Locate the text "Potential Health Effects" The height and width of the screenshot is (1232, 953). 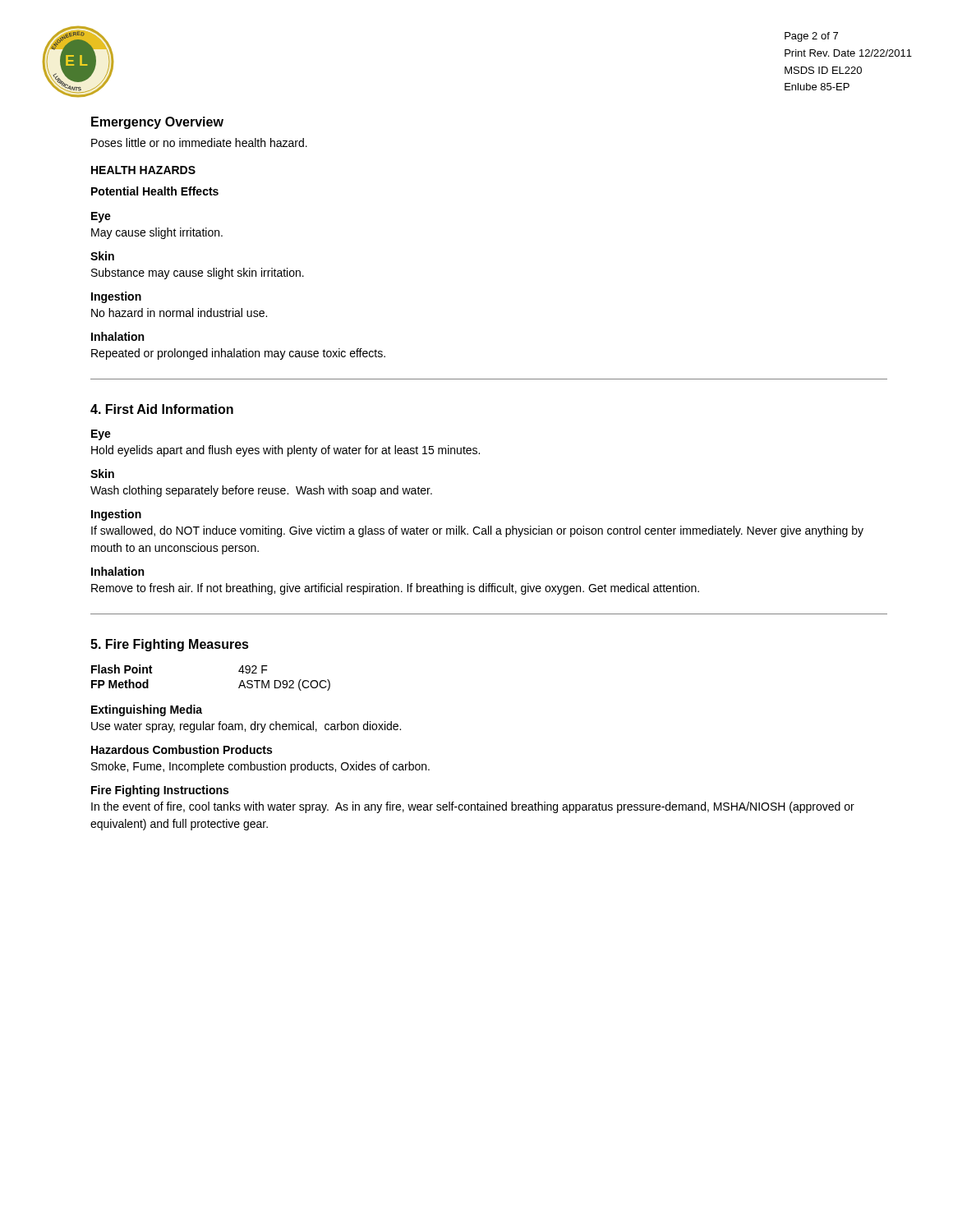155,191
